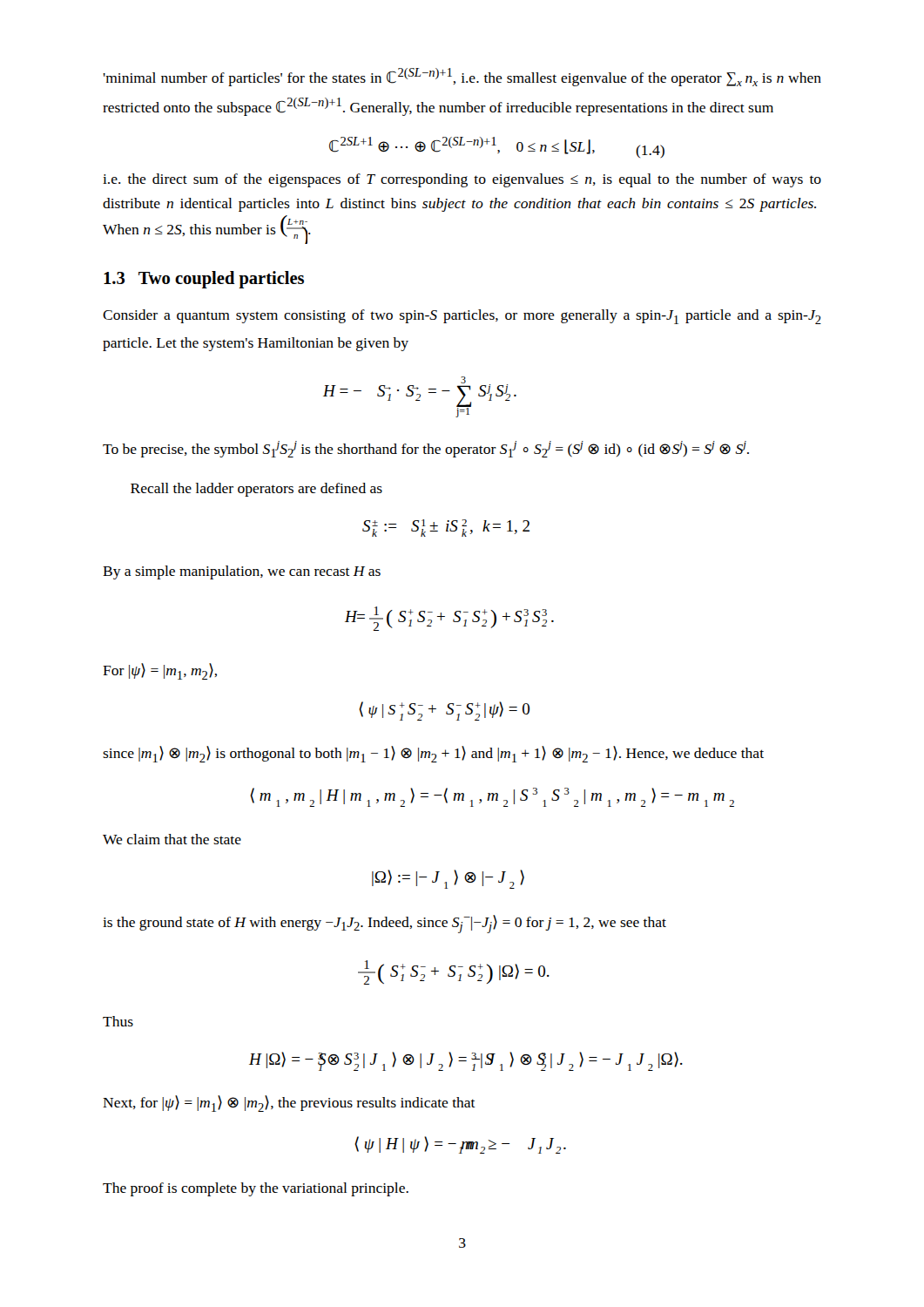The height and width of the screenshot is (1307, 924).
Task: Find the region starting "By a simple manipulation,"
Action: [x=242, y=570]
